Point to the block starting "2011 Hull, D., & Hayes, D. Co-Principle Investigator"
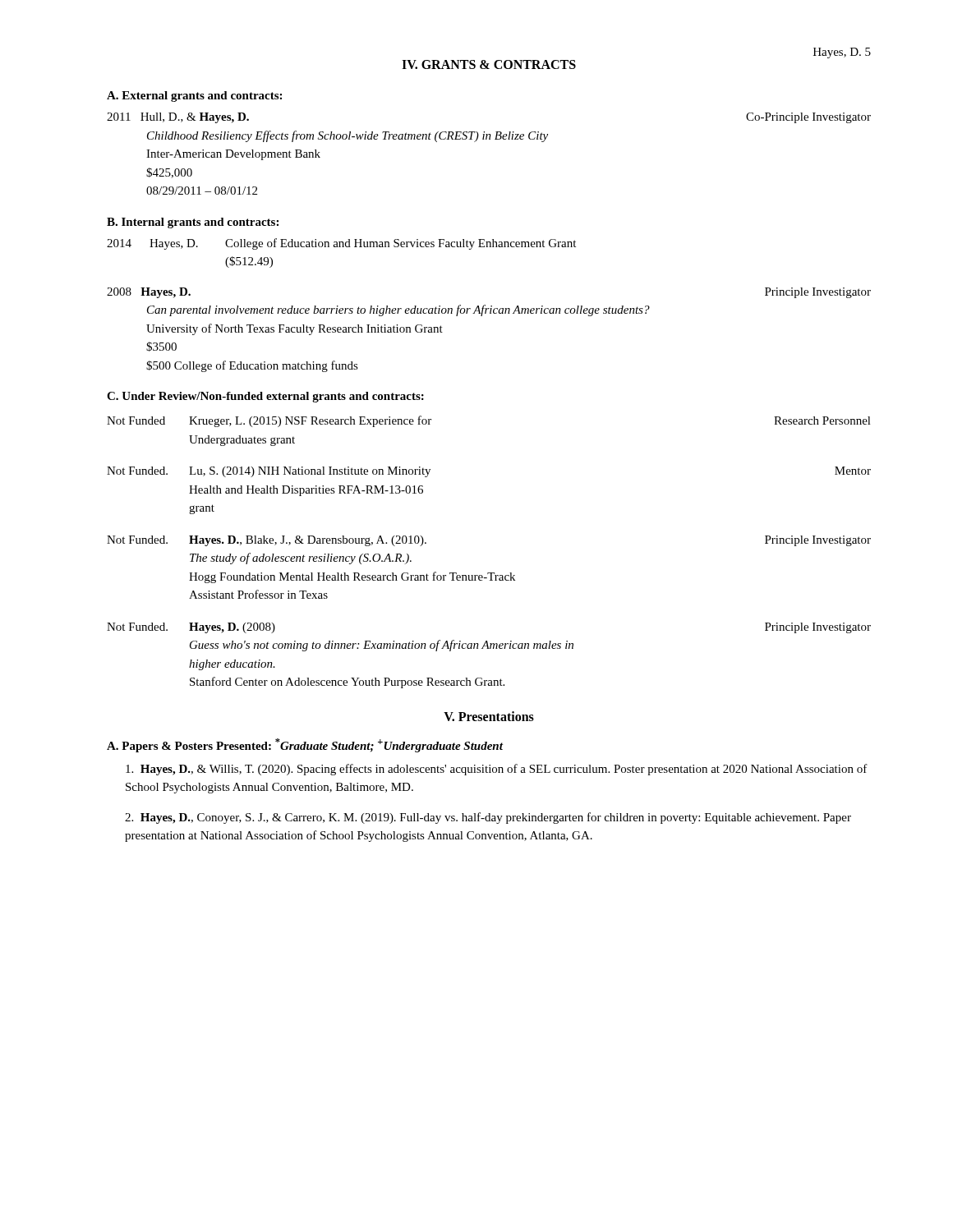The height and width of the screenshot is (1232, 953). click(x=170, y=118)
